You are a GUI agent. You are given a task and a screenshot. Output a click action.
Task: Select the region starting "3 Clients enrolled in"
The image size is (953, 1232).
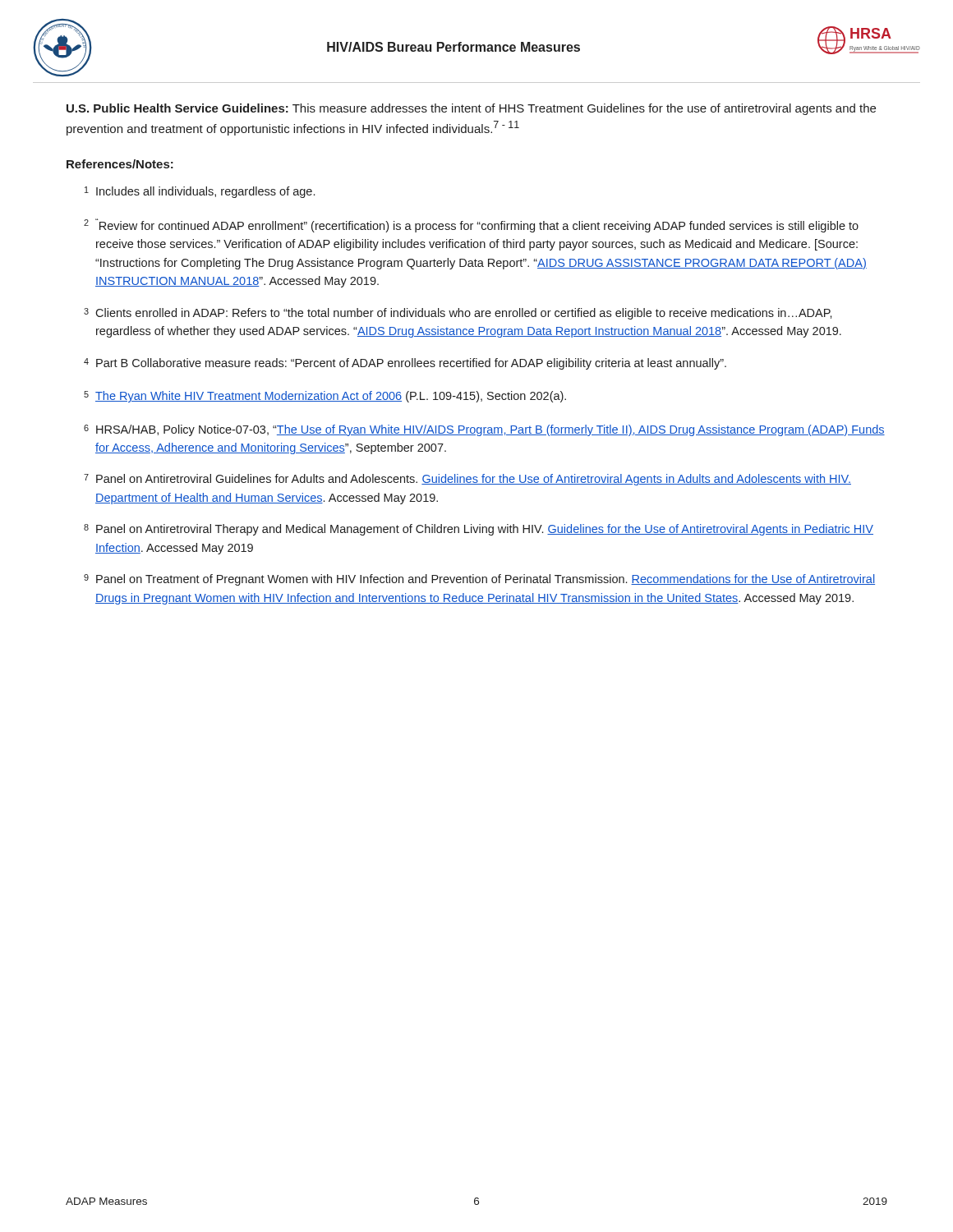(x=476, y=322)
